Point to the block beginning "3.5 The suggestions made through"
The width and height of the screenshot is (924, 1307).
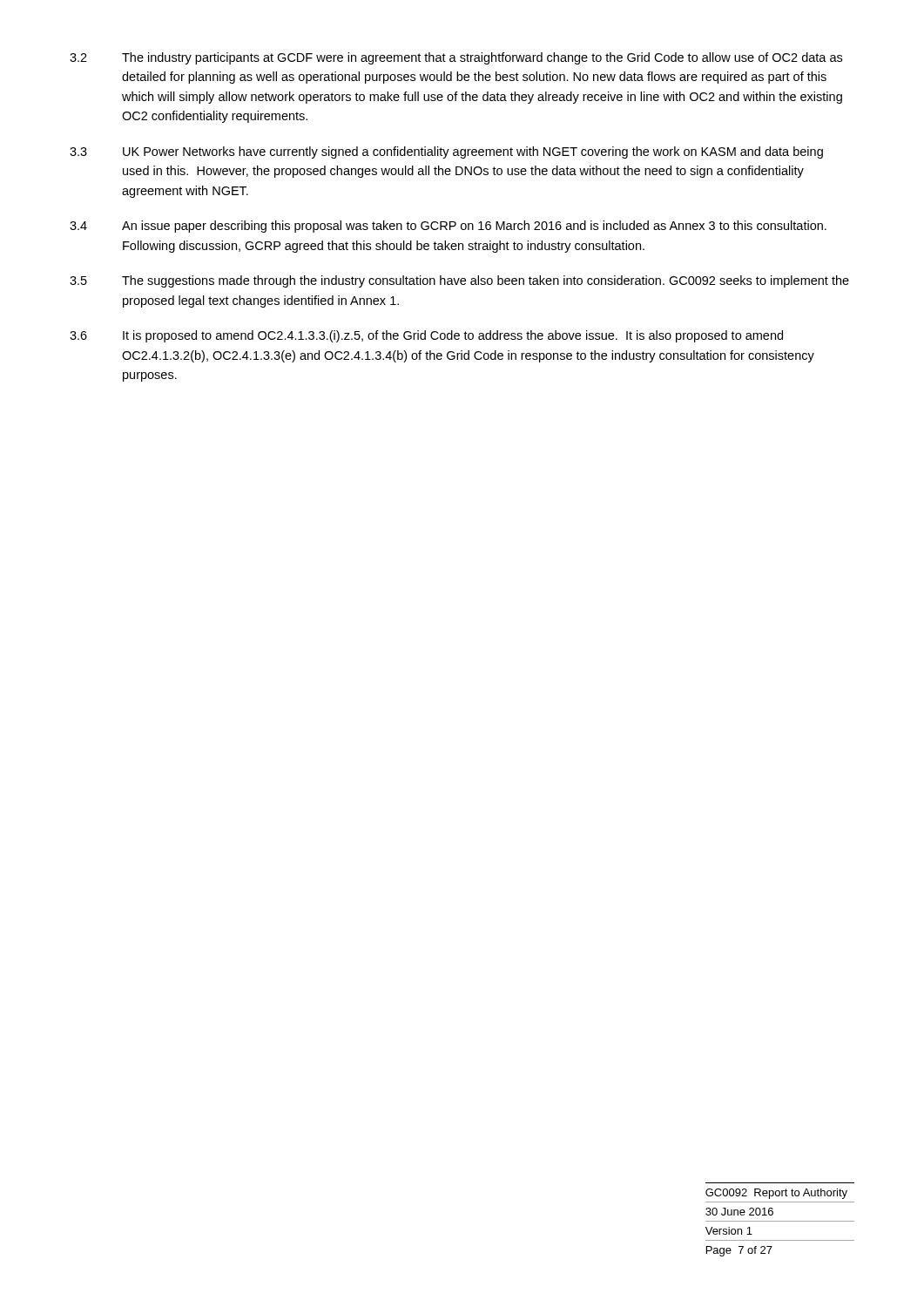(x=462, y=291)
